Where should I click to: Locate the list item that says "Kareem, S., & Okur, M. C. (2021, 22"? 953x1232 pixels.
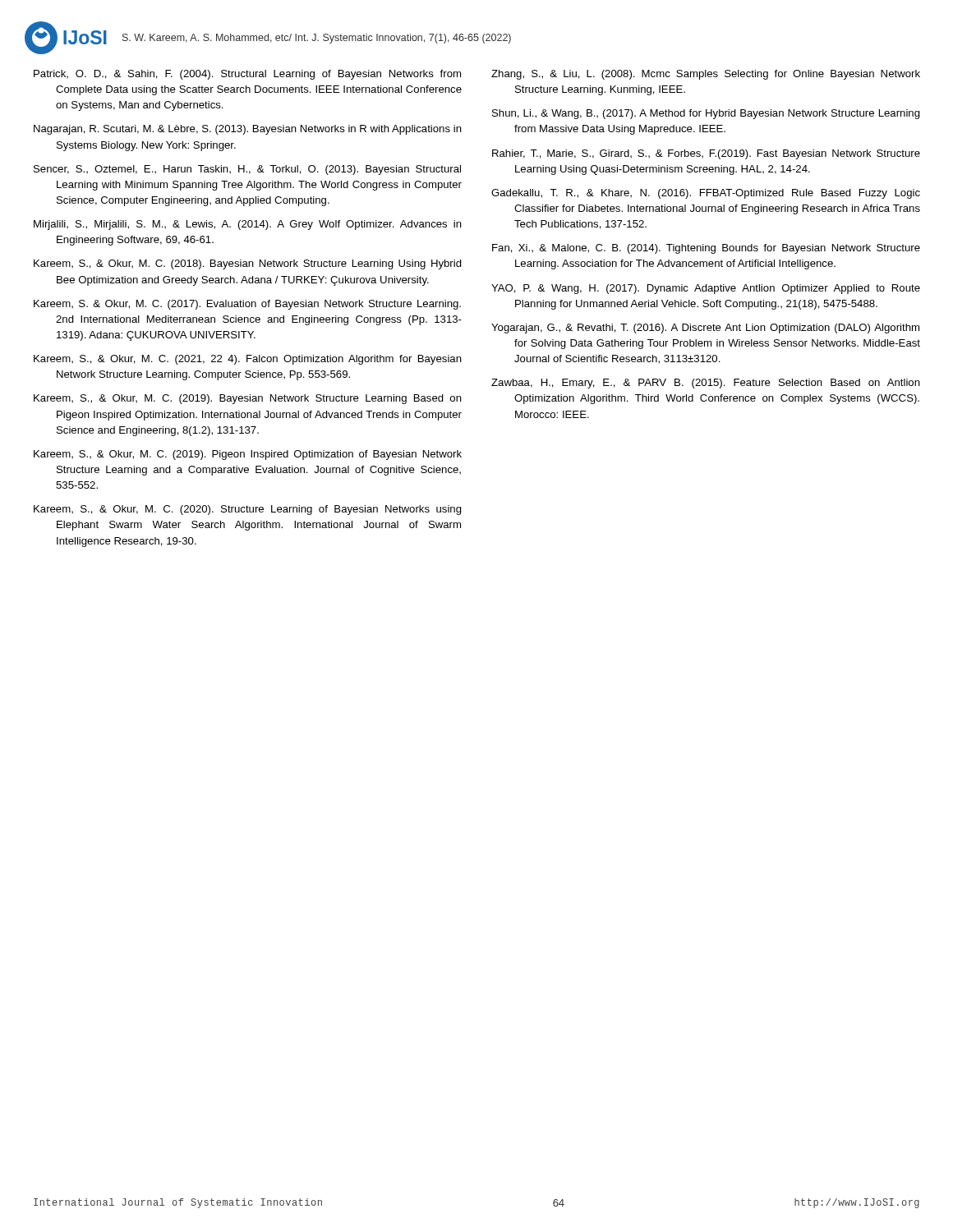pyautogui.click(x=247, y=366)
